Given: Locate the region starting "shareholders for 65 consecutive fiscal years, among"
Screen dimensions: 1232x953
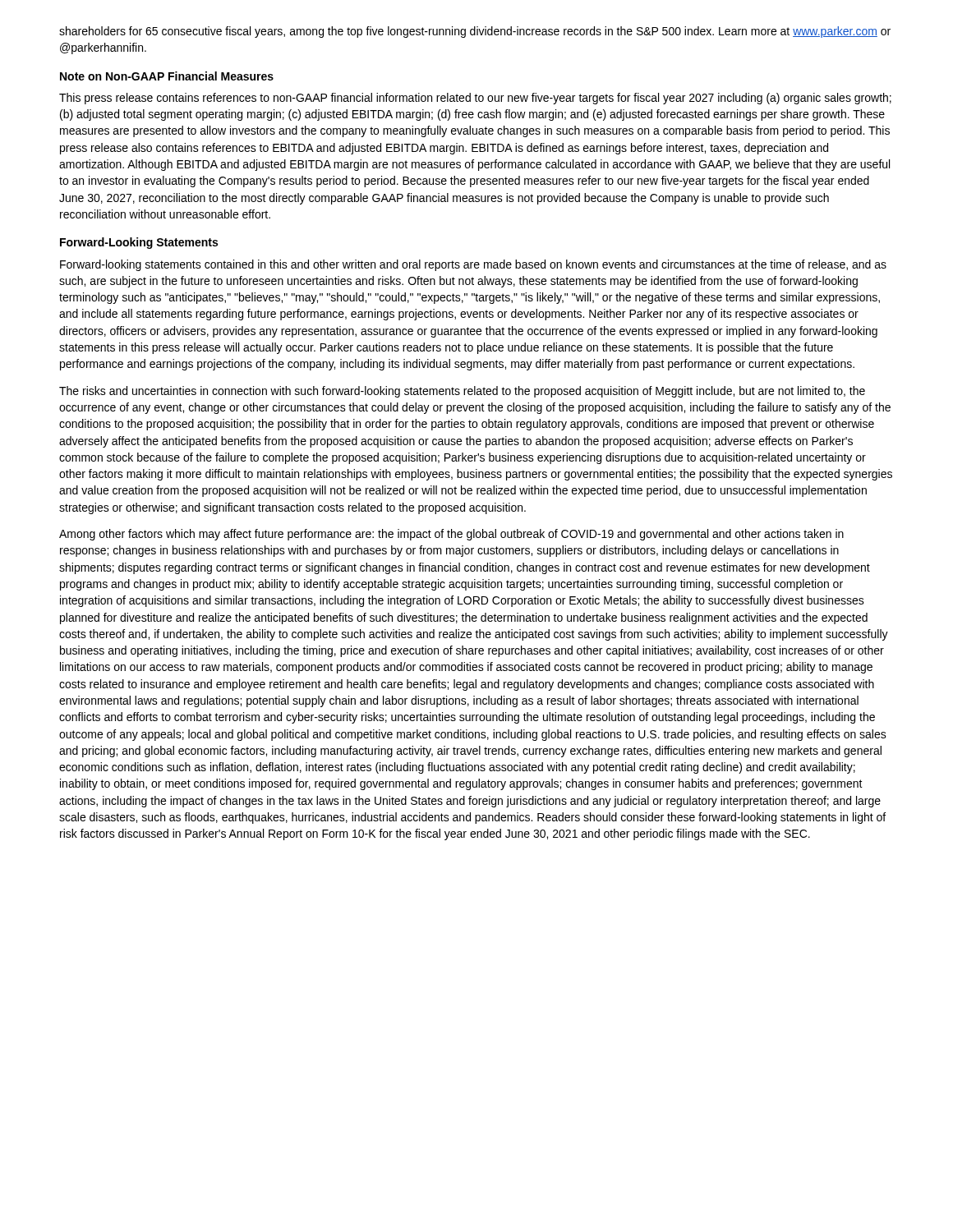Looking at the screenshot, I should tap(476, 40).
